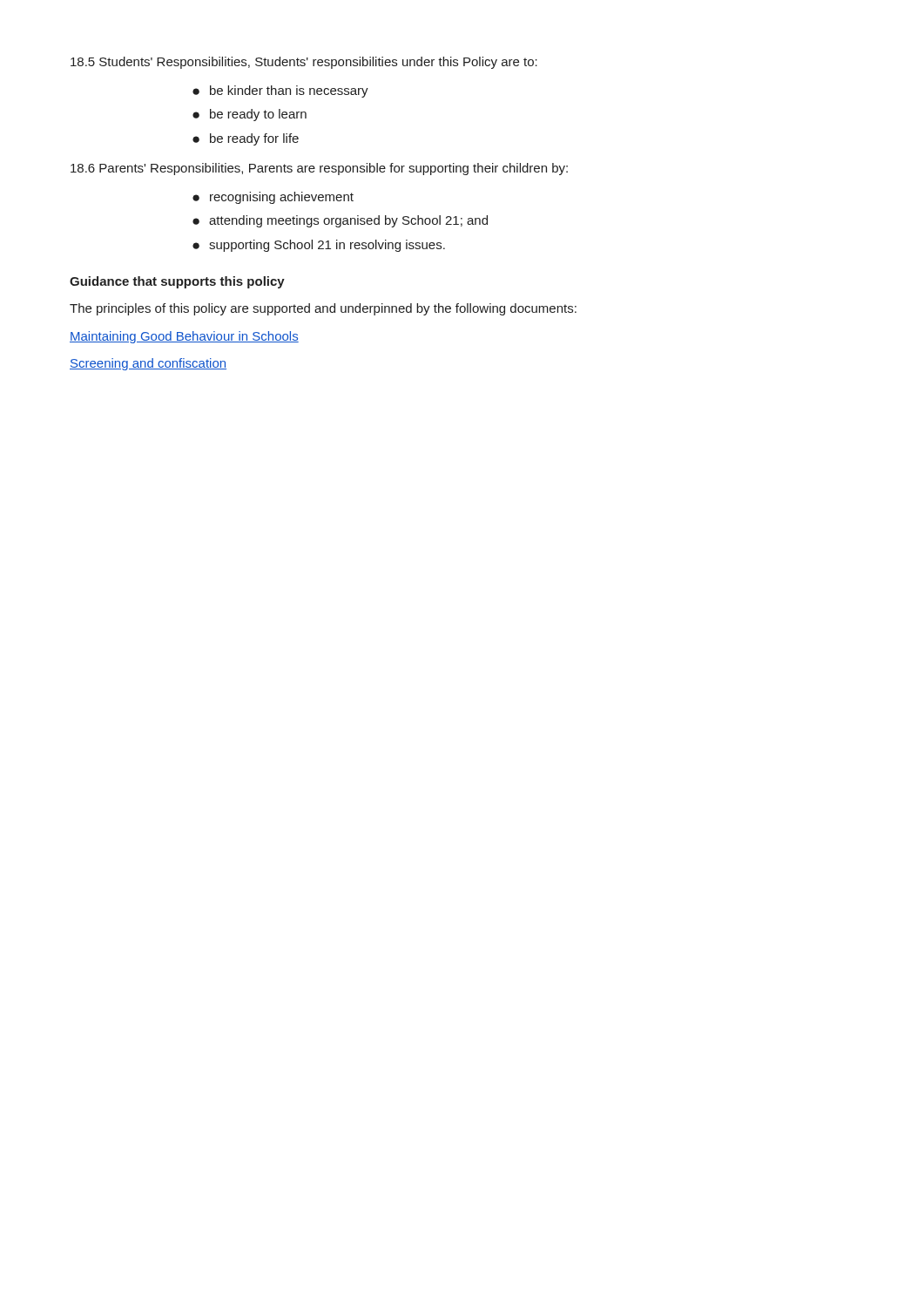Click on the passage starting "Screening and confiscation"
This screenshot has width=924, height=1307.
[x=148, y=362]
